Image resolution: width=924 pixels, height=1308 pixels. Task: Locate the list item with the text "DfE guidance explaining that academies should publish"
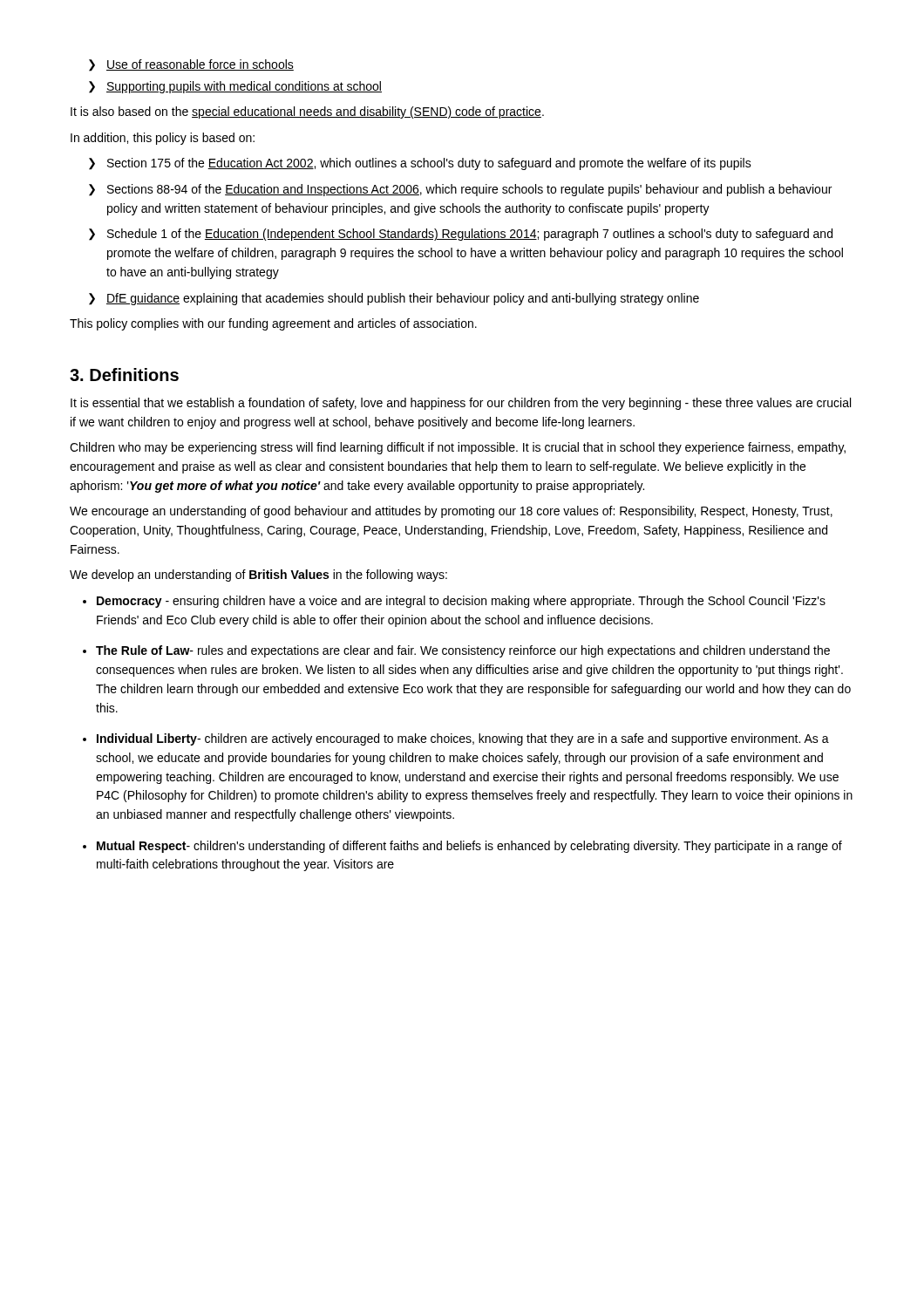(403, 298)
